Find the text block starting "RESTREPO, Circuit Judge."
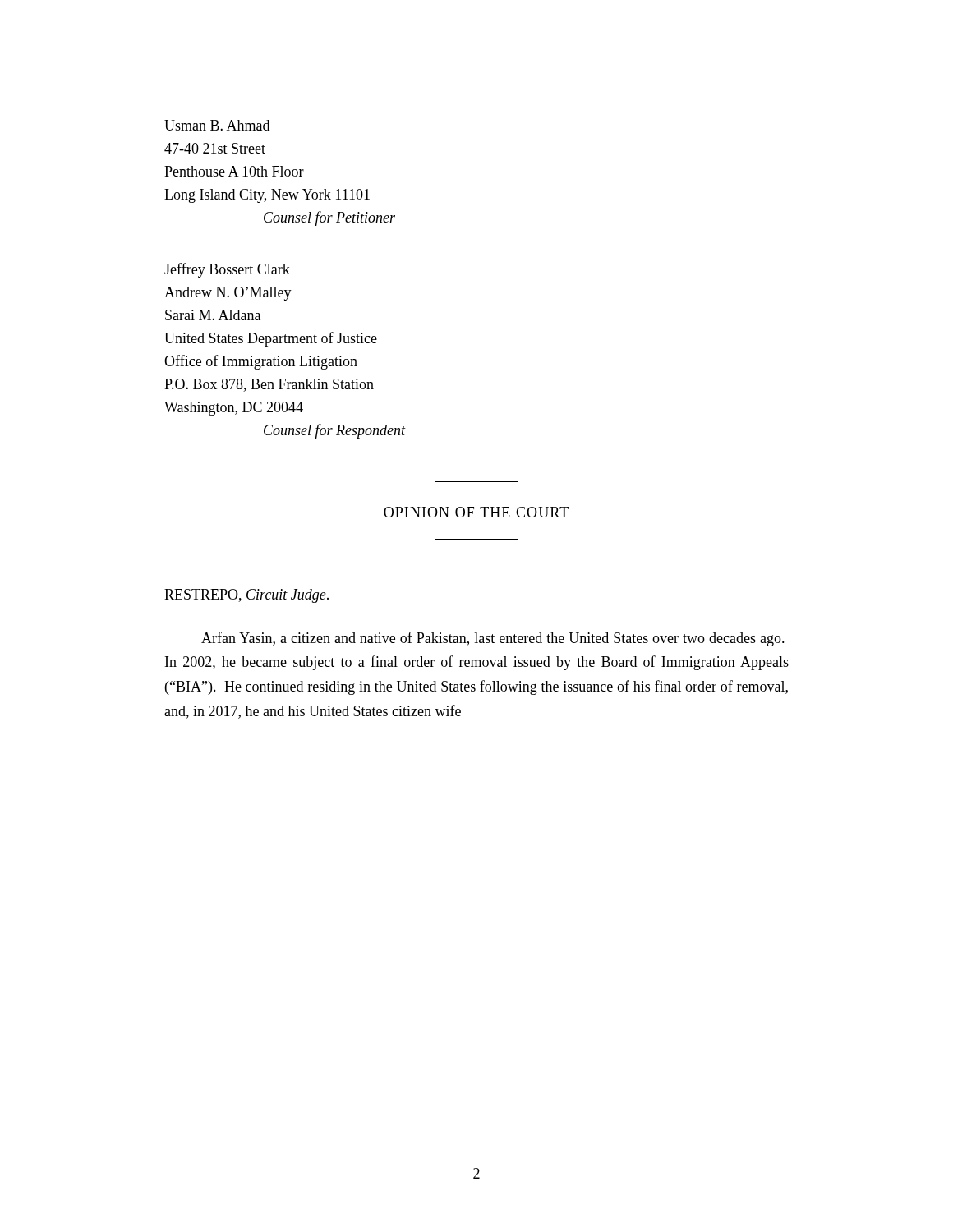Screen dimensions: 1232x953 click(x=247, y=594)
